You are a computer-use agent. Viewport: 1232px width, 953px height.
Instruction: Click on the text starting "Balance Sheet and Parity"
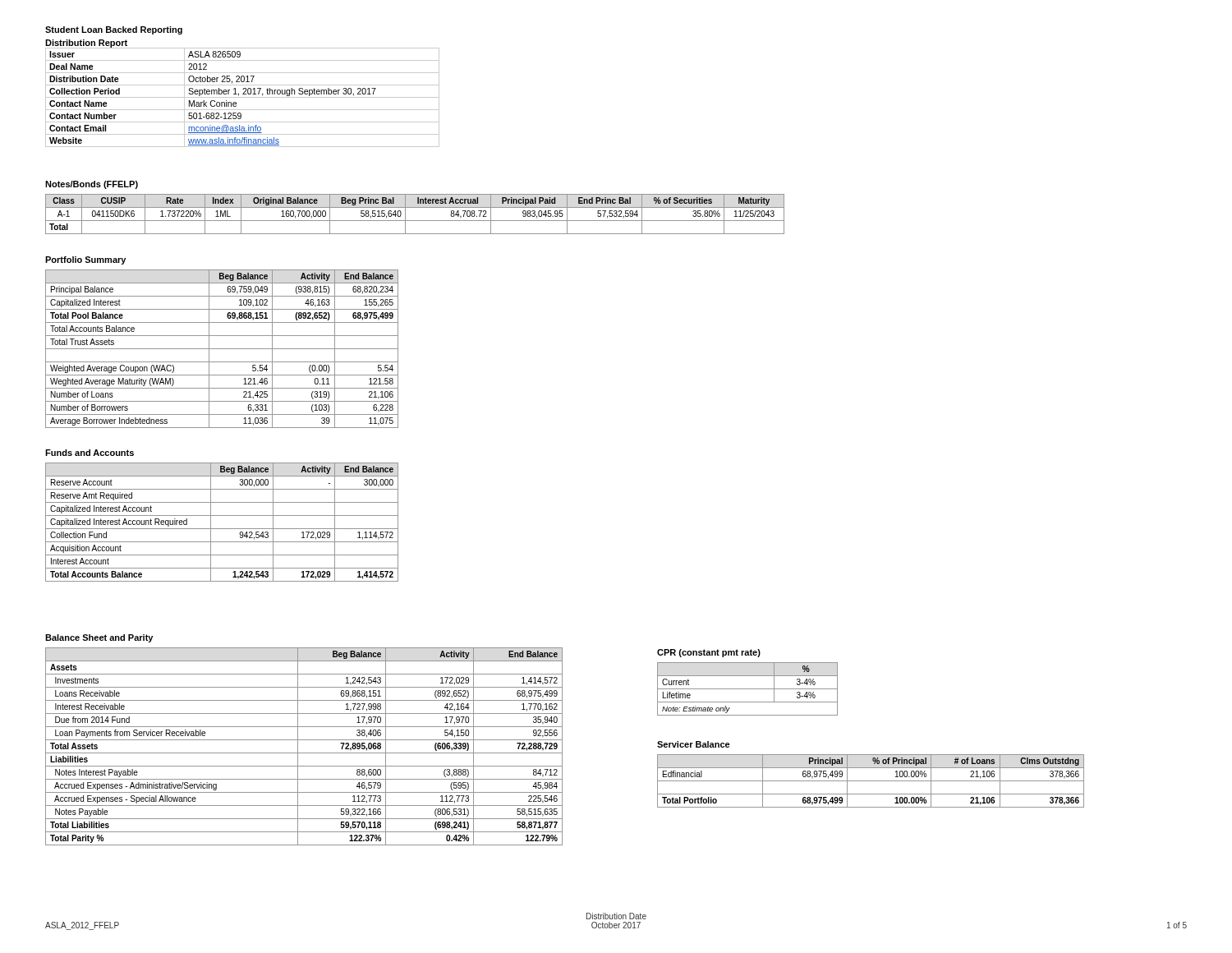tap(99, 638)
